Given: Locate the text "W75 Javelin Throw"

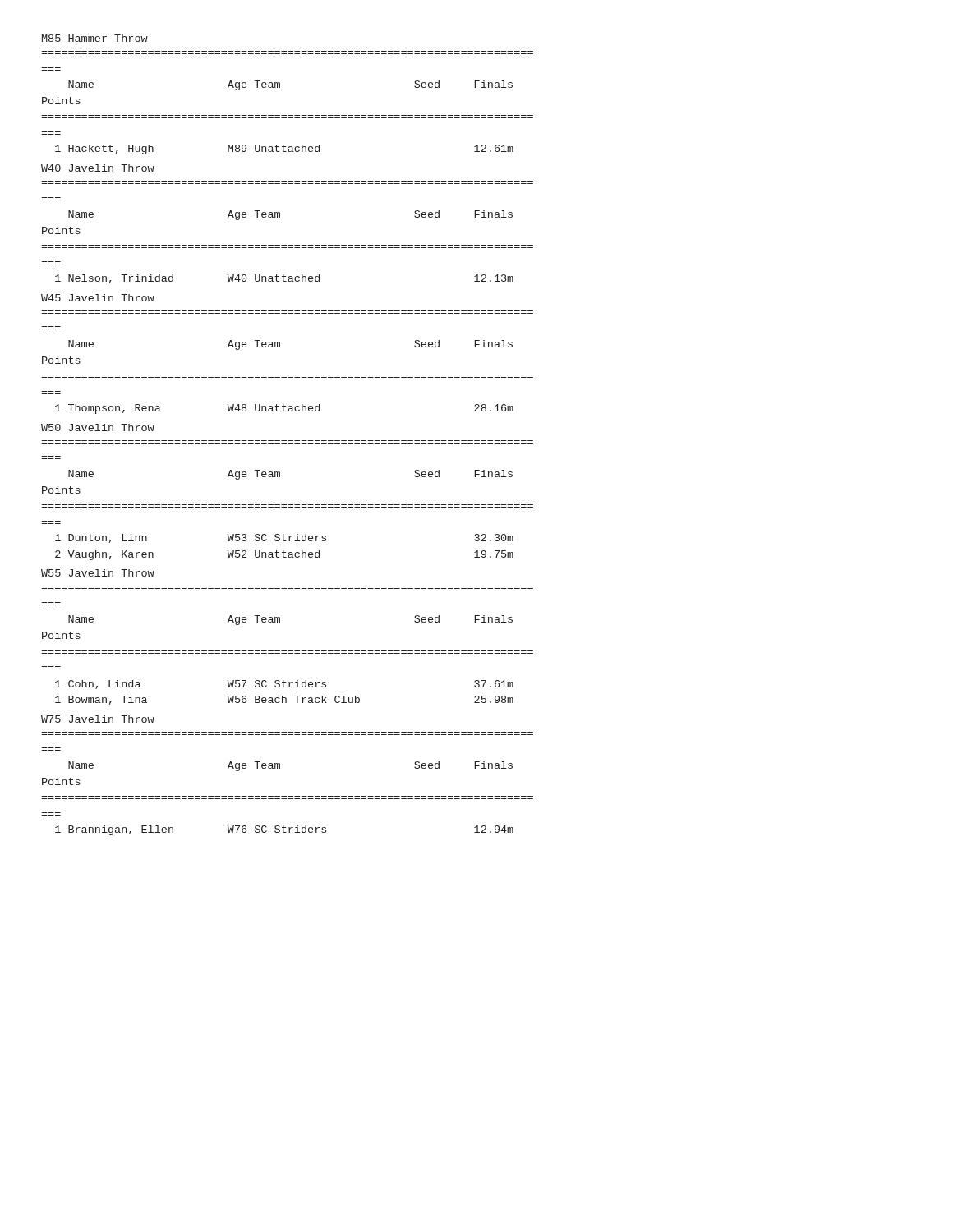Looking at the screenshot, I should pyautogui.click(x=98, y=720).
